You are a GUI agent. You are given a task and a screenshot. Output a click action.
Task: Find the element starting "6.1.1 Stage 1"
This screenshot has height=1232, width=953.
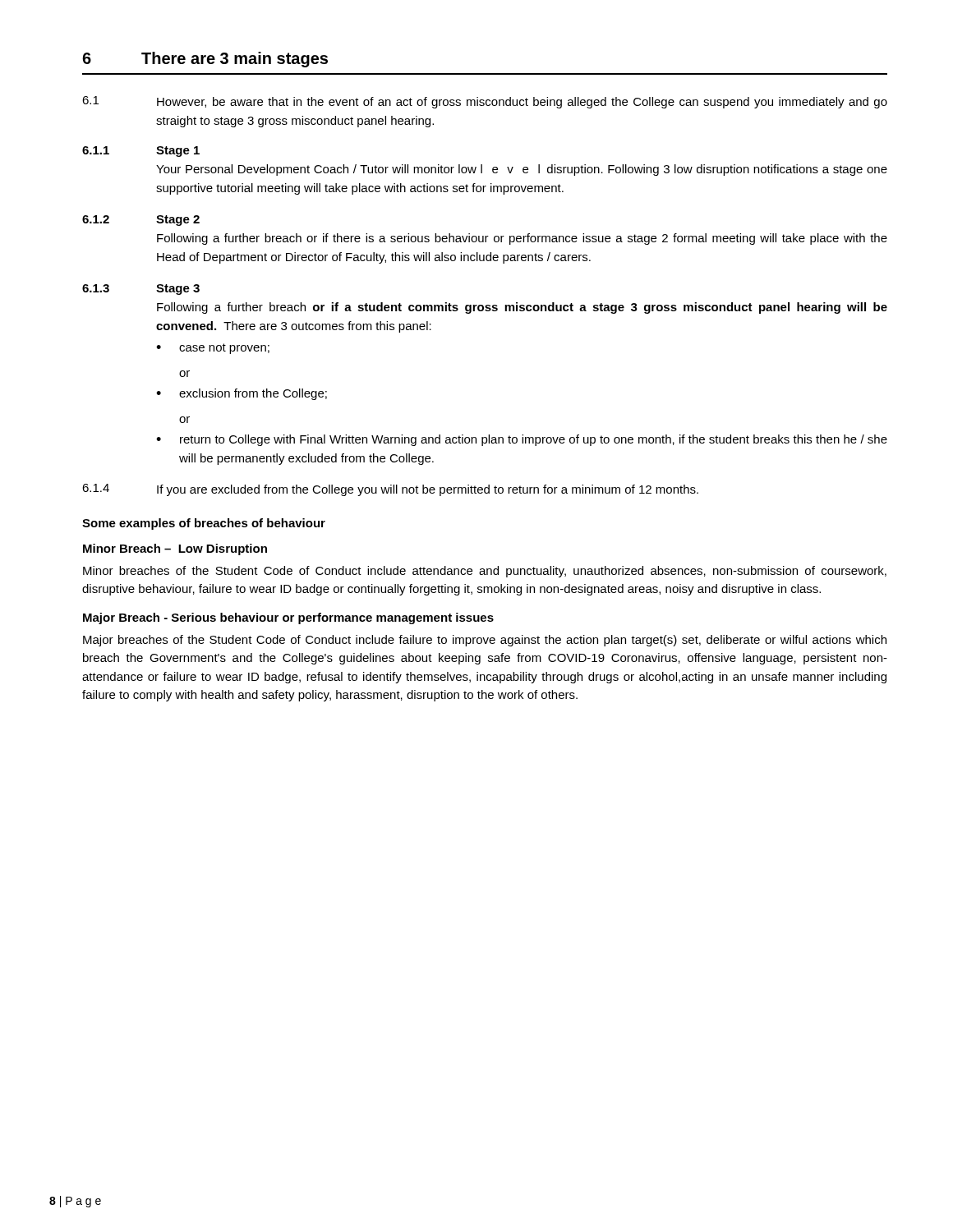coord(485,170)
